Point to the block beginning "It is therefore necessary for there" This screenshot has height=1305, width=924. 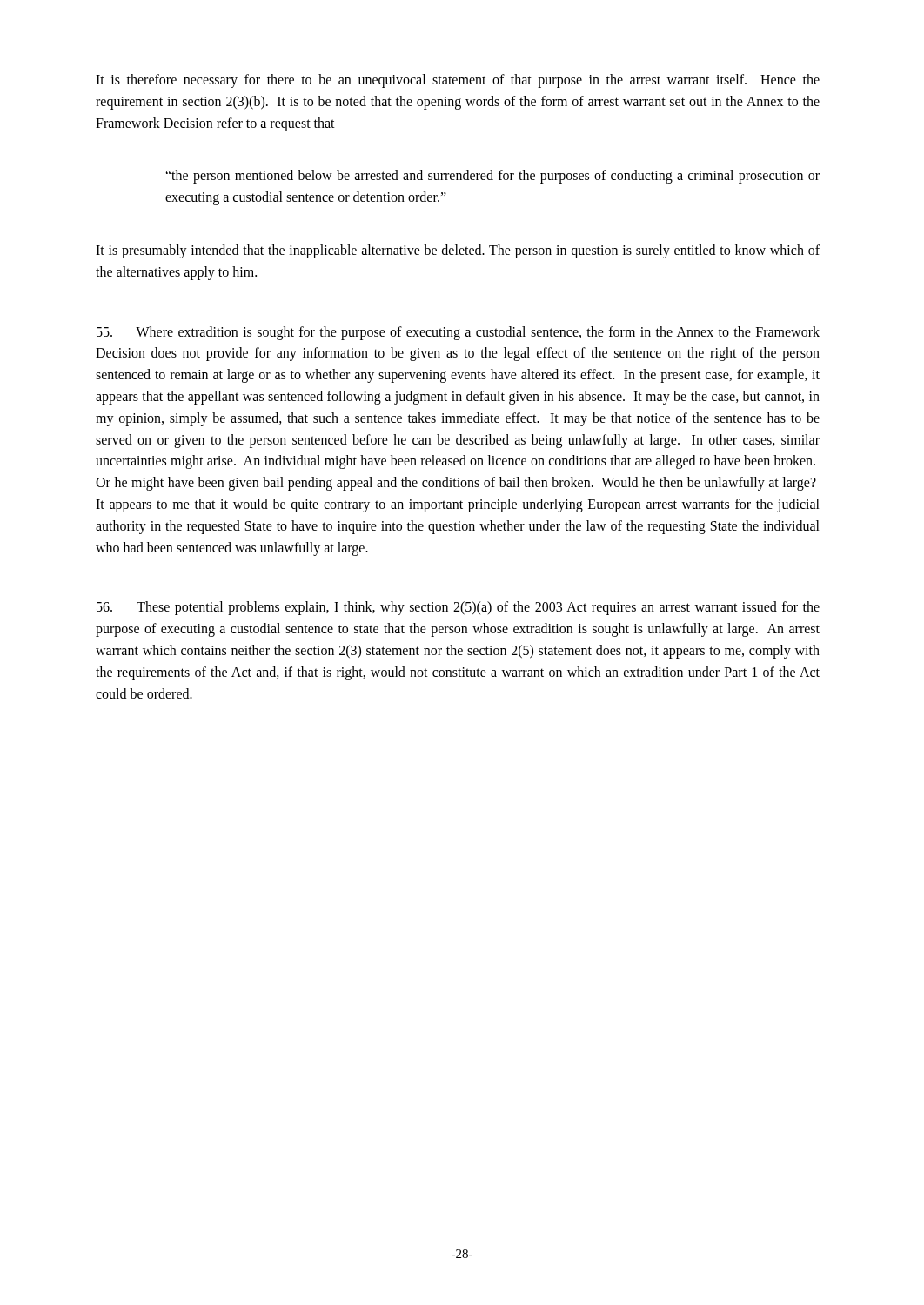[x=458, y=101]
